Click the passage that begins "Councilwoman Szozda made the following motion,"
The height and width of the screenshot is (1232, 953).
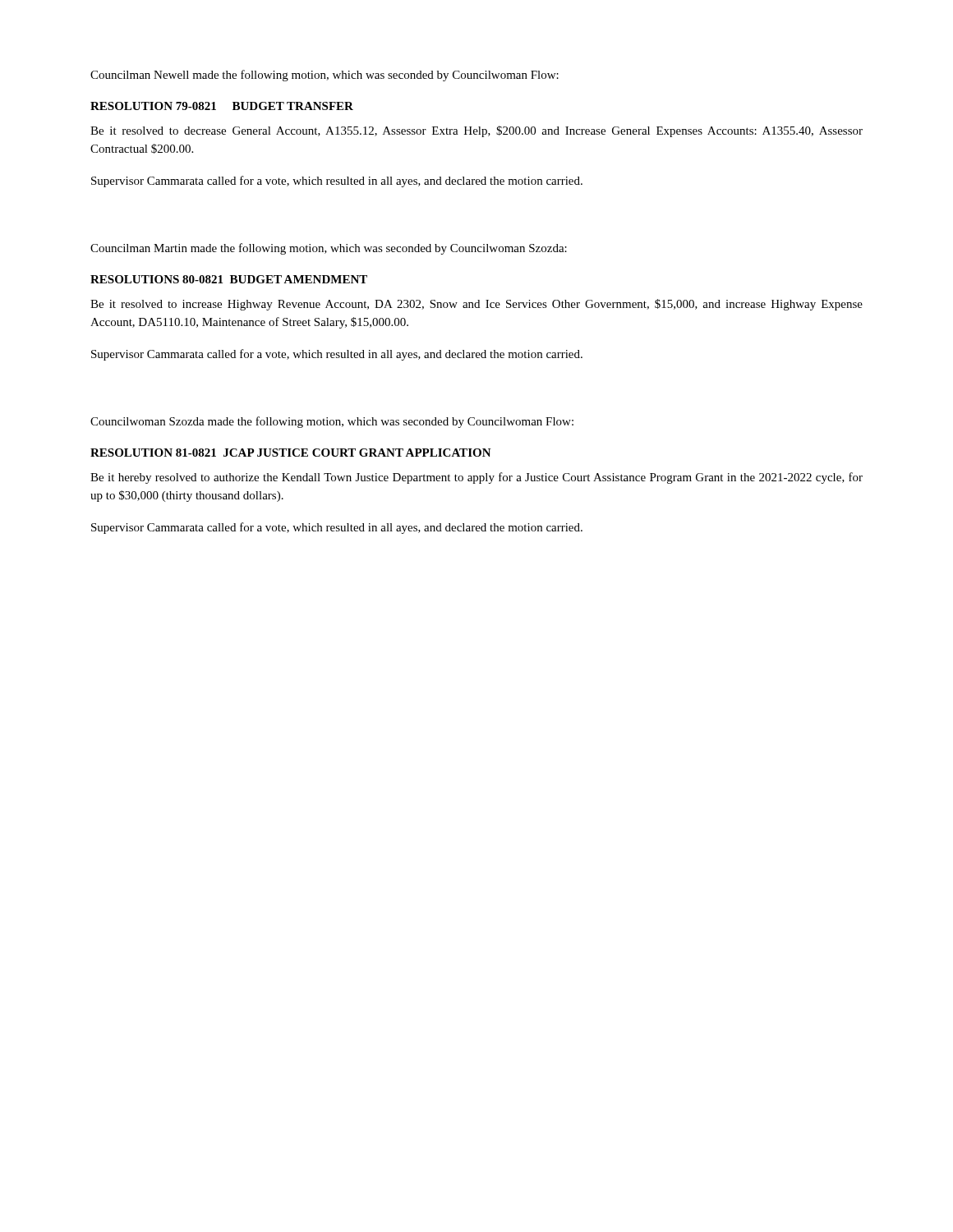point(332,421)
